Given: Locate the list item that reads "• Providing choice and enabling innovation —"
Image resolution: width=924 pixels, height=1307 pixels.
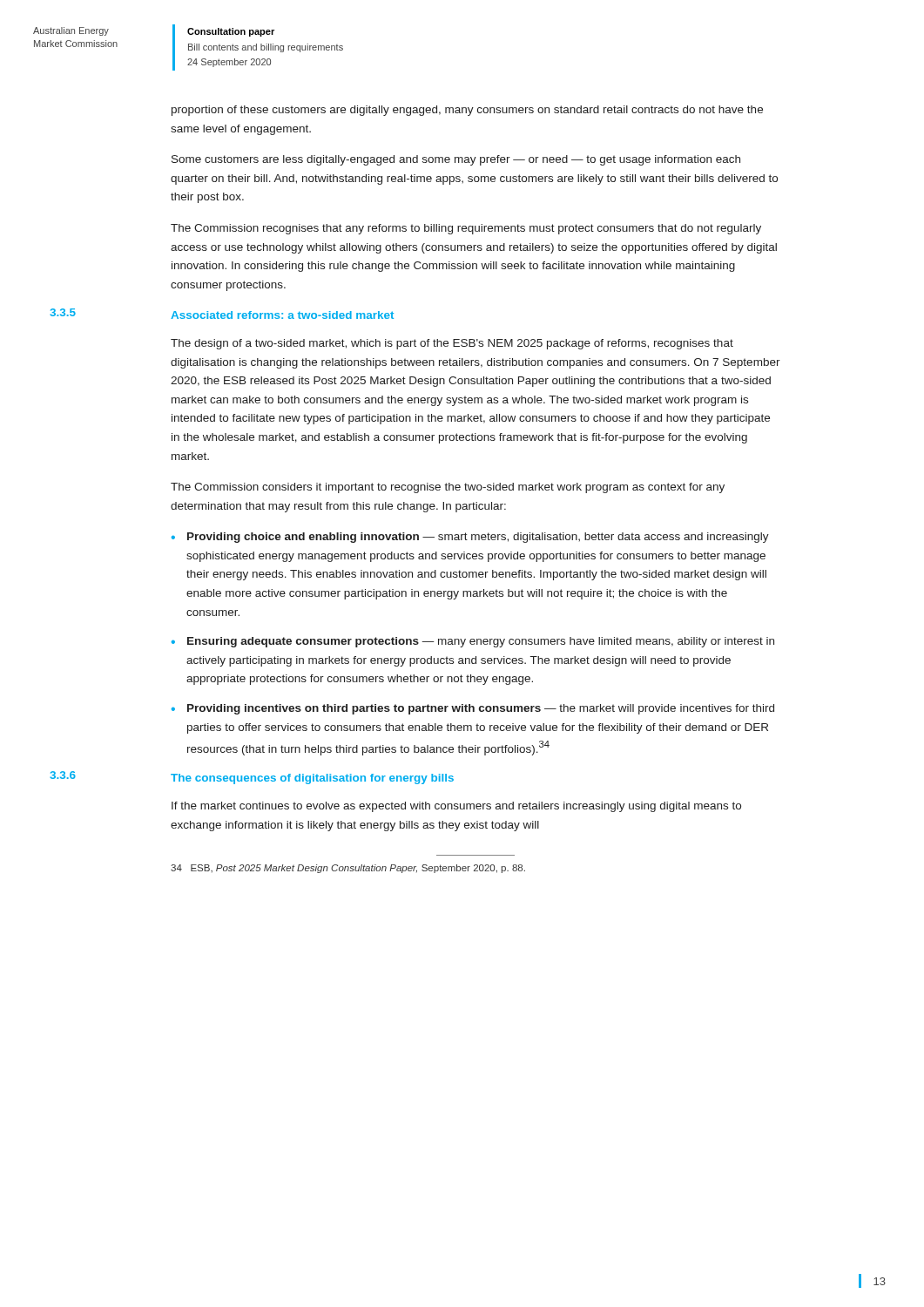Looking at the screenshot, I should click(475, 574).
